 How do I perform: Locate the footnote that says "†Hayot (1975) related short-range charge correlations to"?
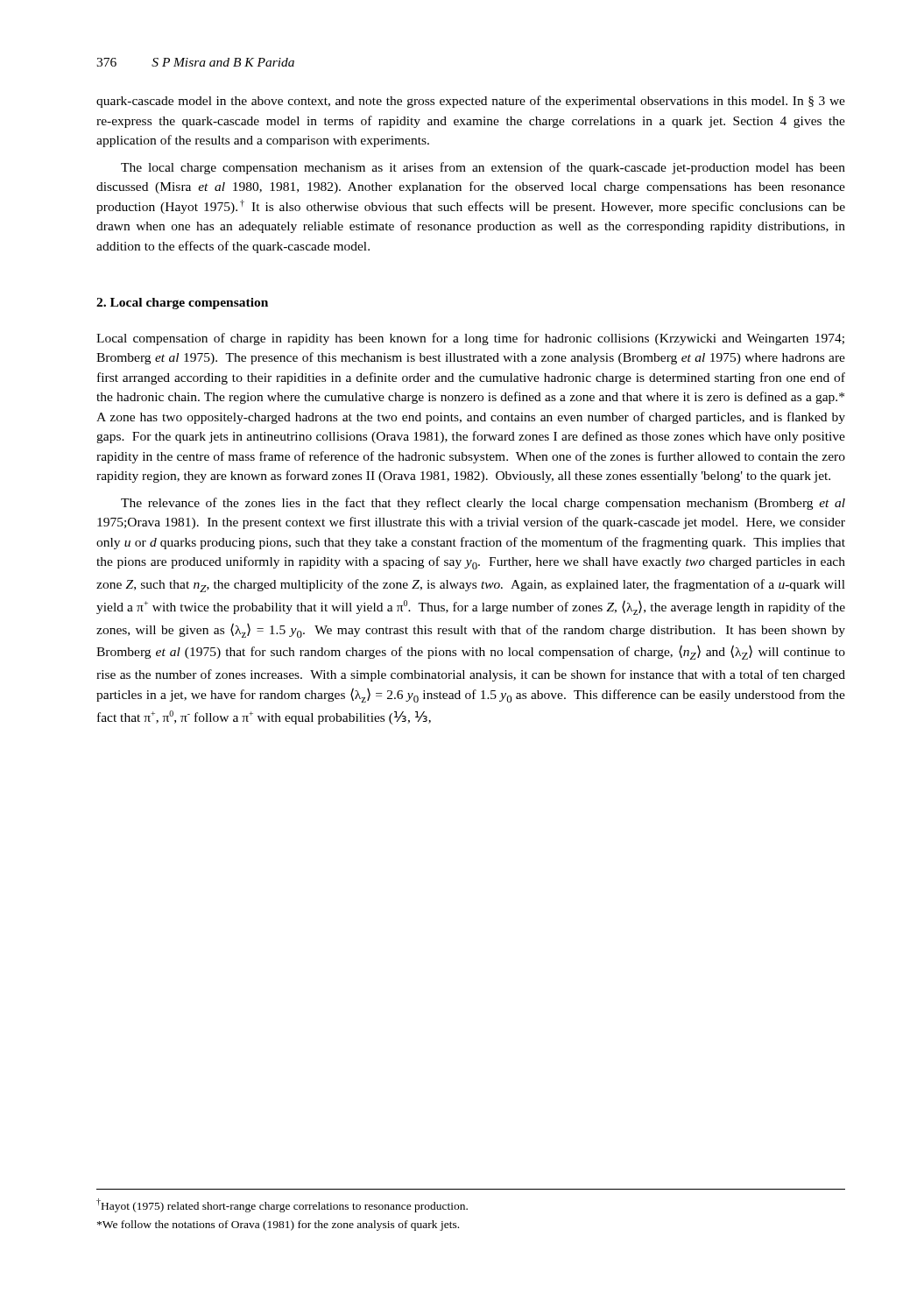coord(282,1205)
